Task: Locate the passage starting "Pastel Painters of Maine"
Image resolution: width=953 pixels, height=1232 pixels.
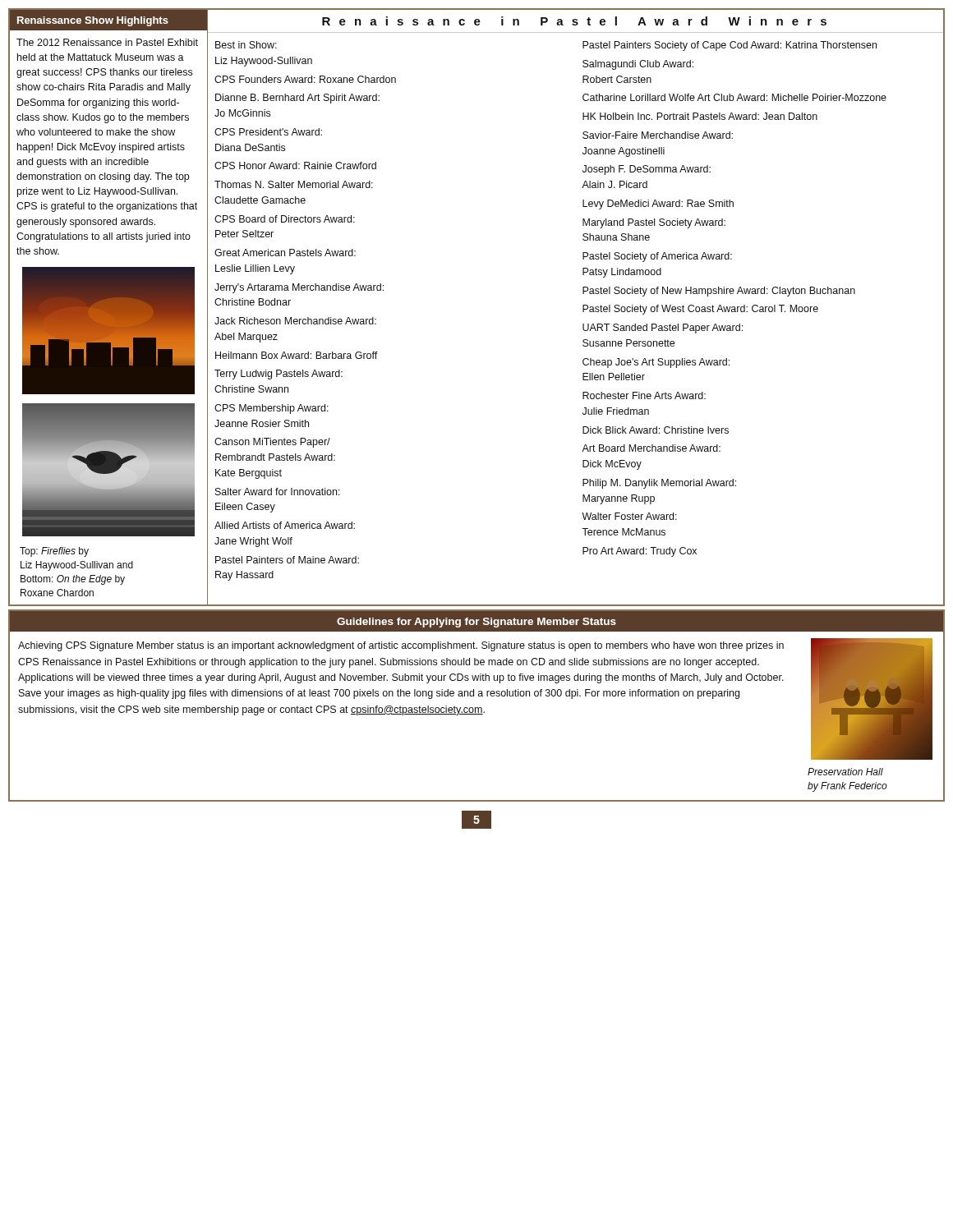Action: (287, 560)
